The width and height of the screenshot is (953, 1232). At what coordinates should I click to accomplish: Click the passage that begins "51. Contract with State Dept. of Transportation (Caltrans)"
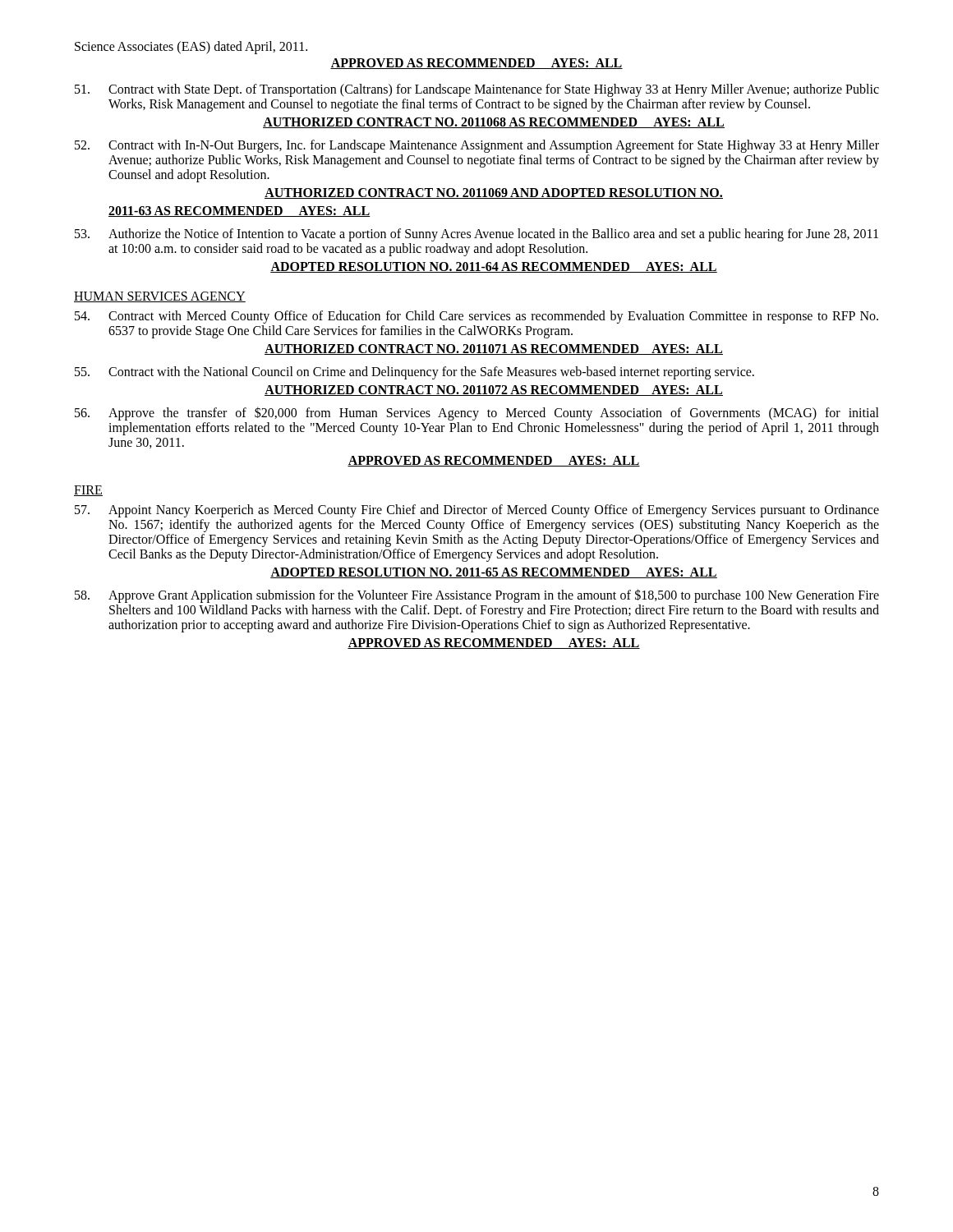476,110
